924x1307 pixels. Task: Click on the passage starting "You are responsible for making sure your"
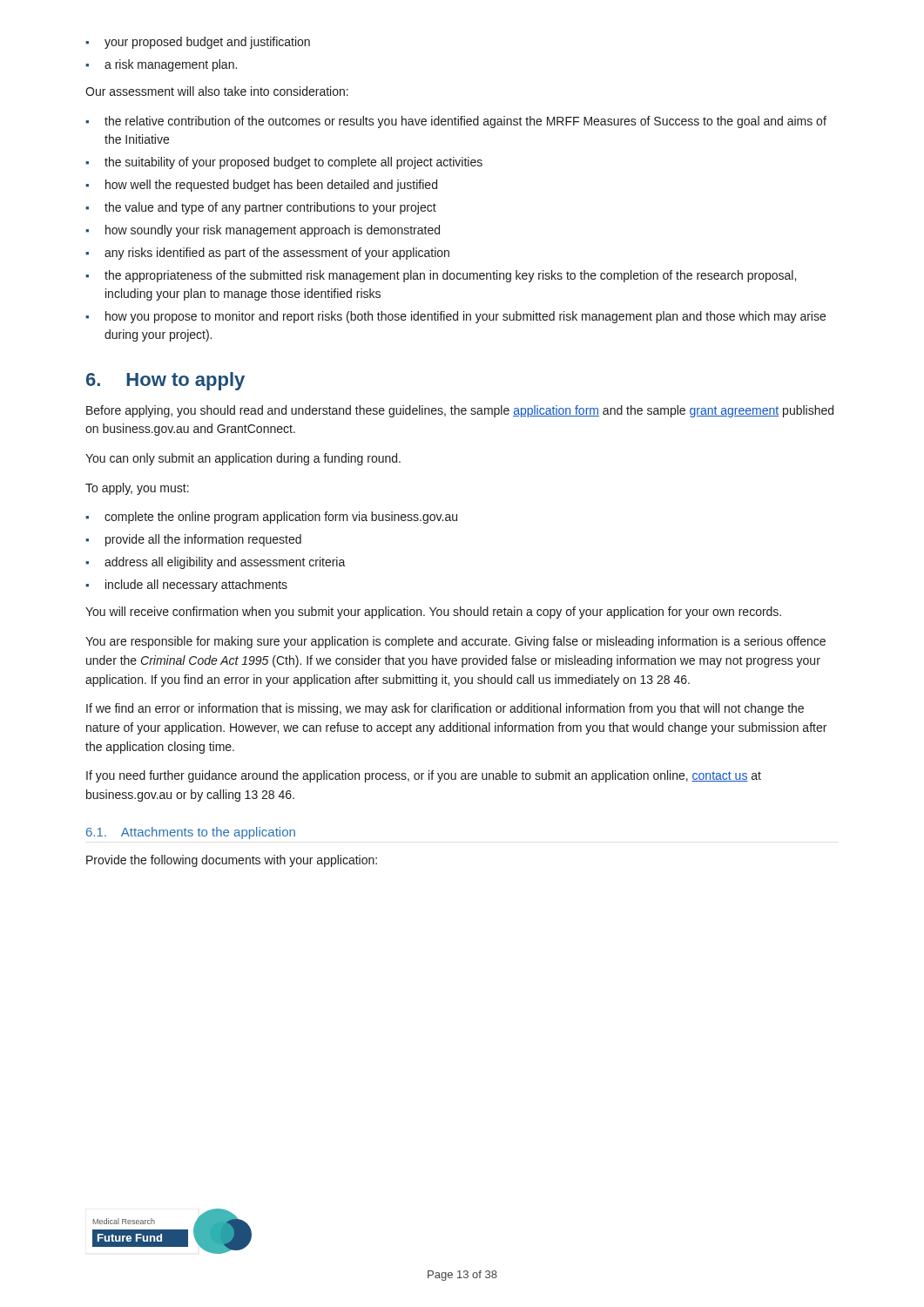pyautogui.click(x=456, y=660)
